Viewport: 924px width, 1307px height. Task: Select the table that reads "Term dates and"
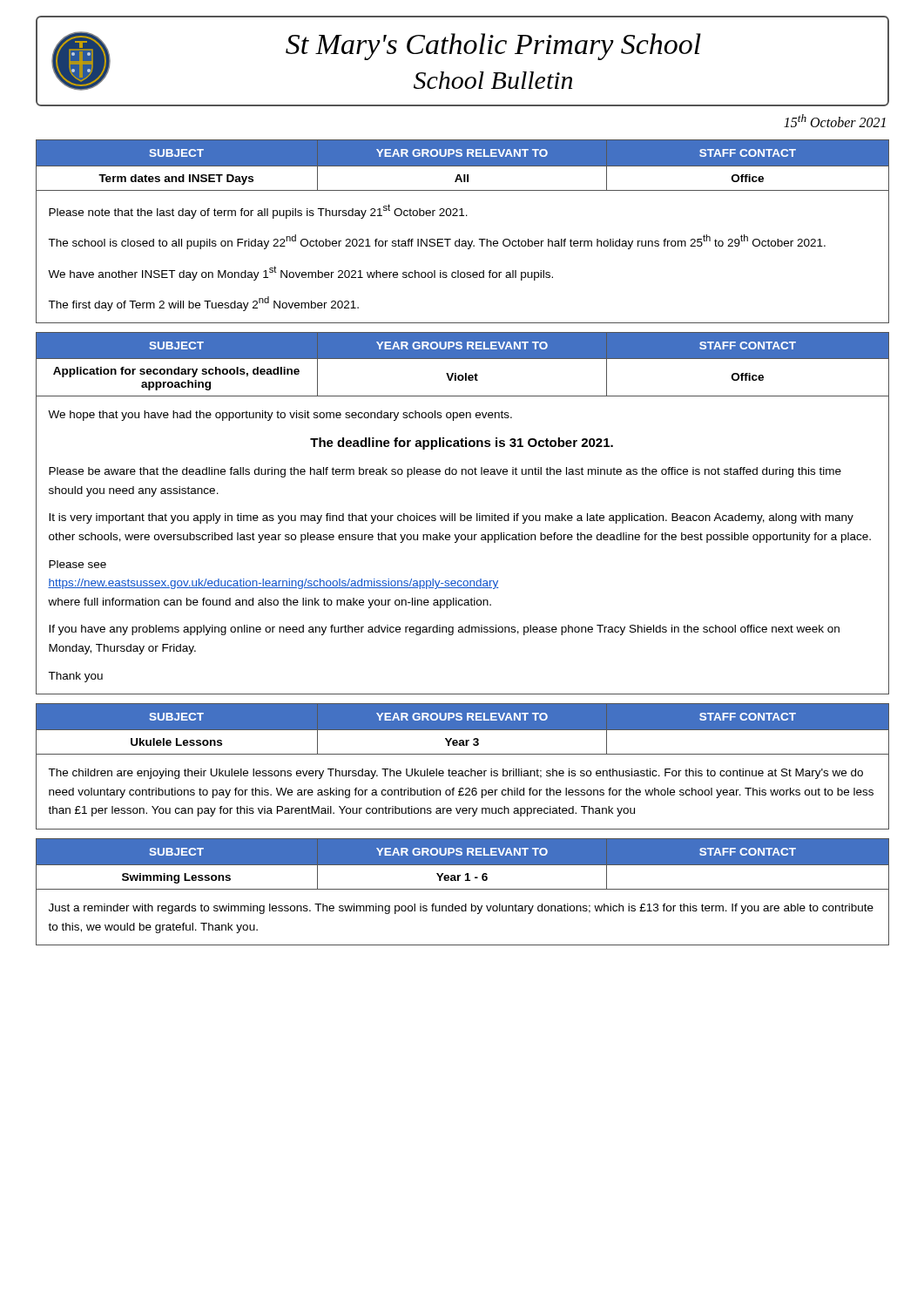tap(462, 165)
